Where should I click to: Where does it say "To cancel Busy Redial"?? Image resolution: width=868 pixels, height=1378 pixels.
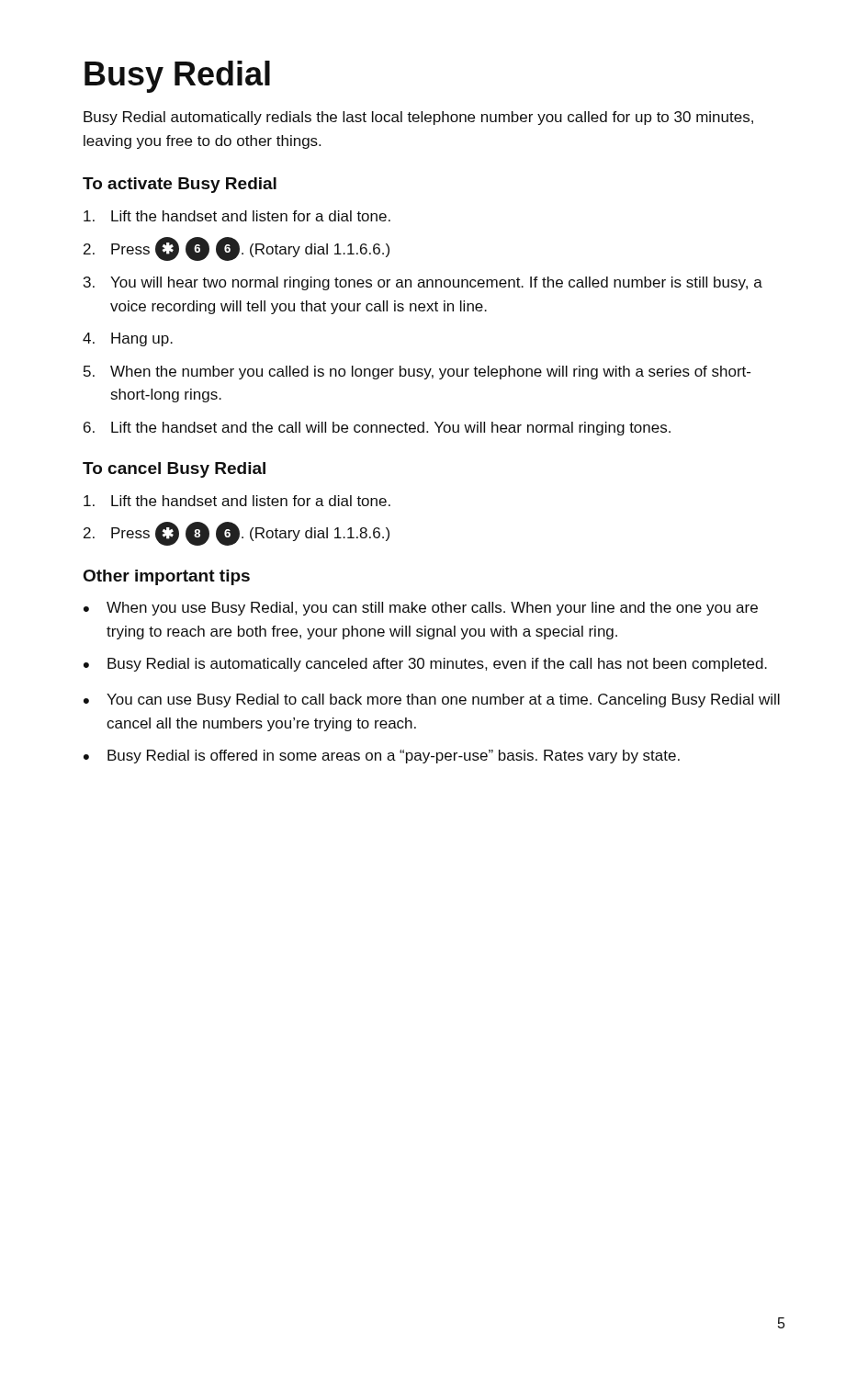click(175, 468)
